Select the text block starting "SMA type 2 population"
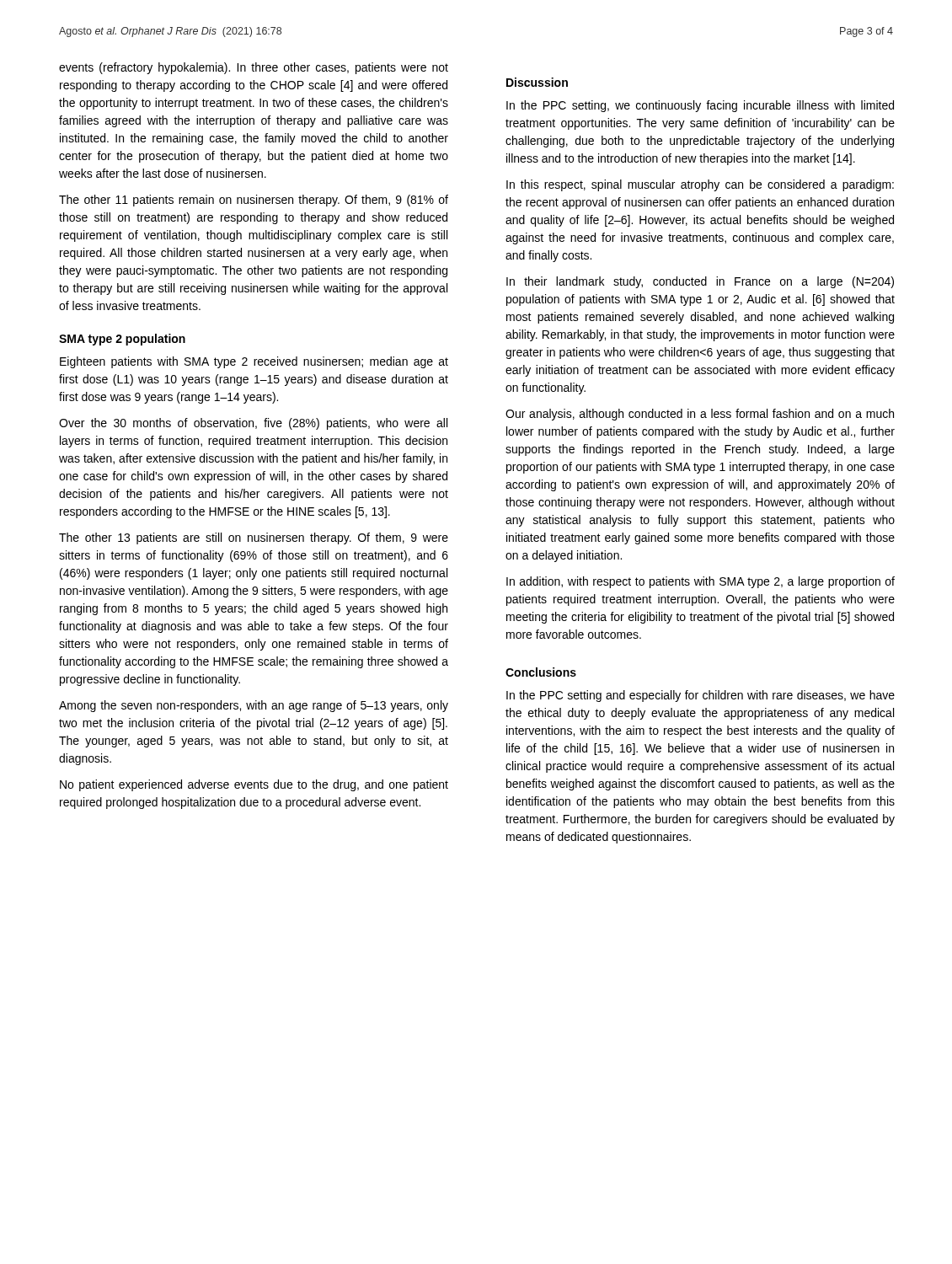952x1264 pixels. pyautogui.click(x=122, y=339)
